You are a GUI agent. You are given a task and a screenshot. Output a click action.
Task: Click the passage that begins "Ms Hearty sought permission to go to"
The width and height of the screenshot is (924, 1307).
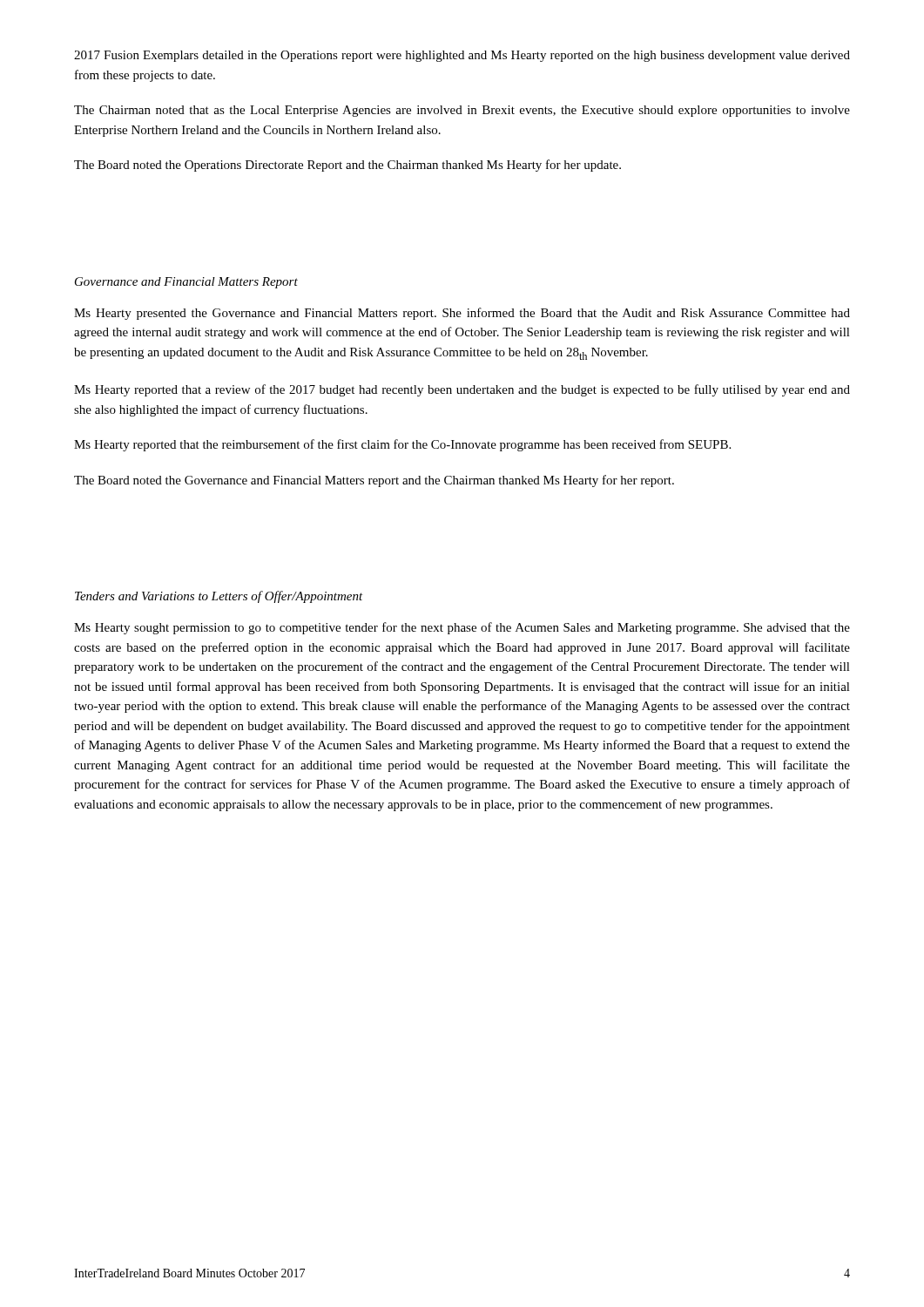click(462, 716)
